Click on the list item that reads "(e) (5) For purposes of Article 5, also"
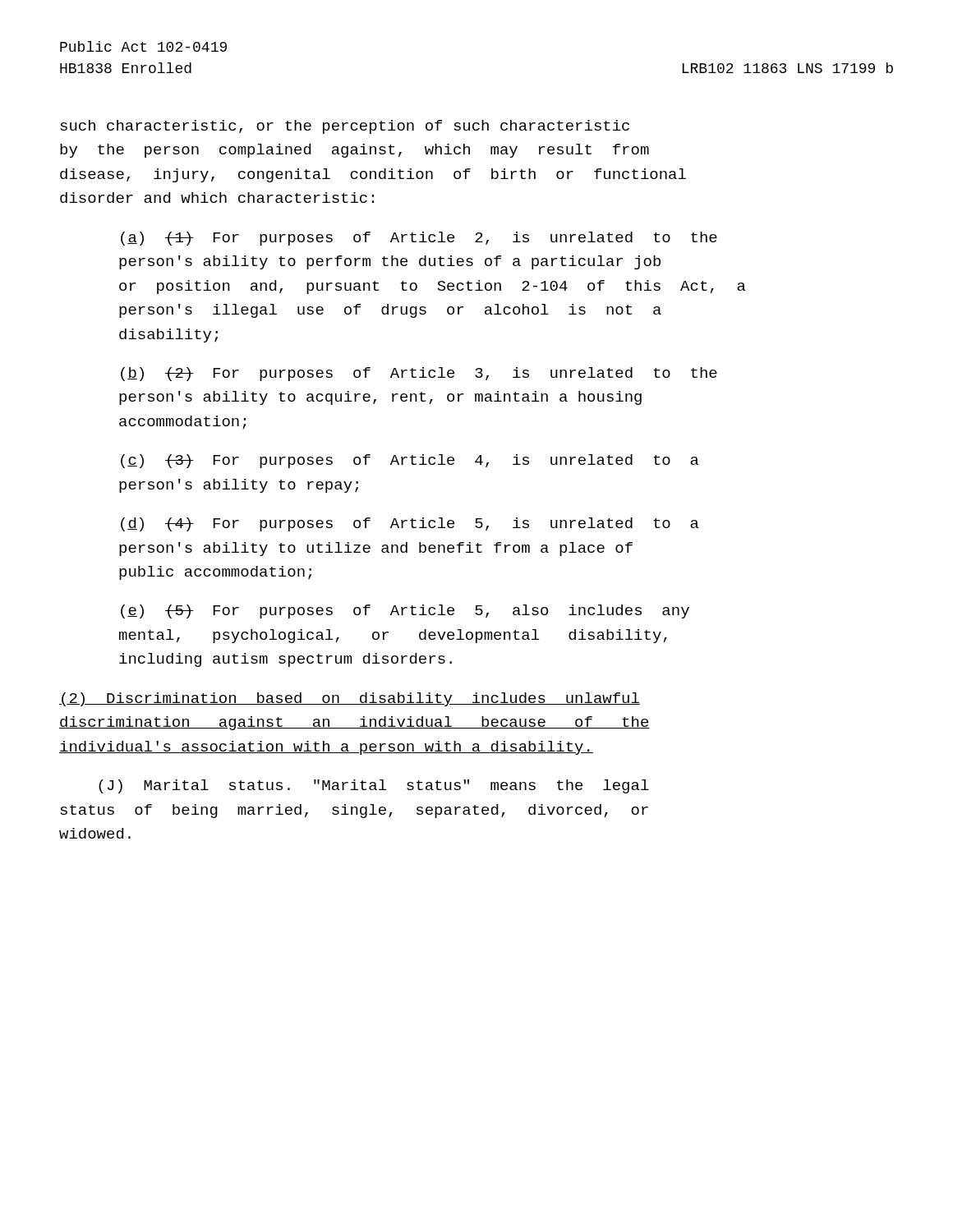 click(405, 611)
